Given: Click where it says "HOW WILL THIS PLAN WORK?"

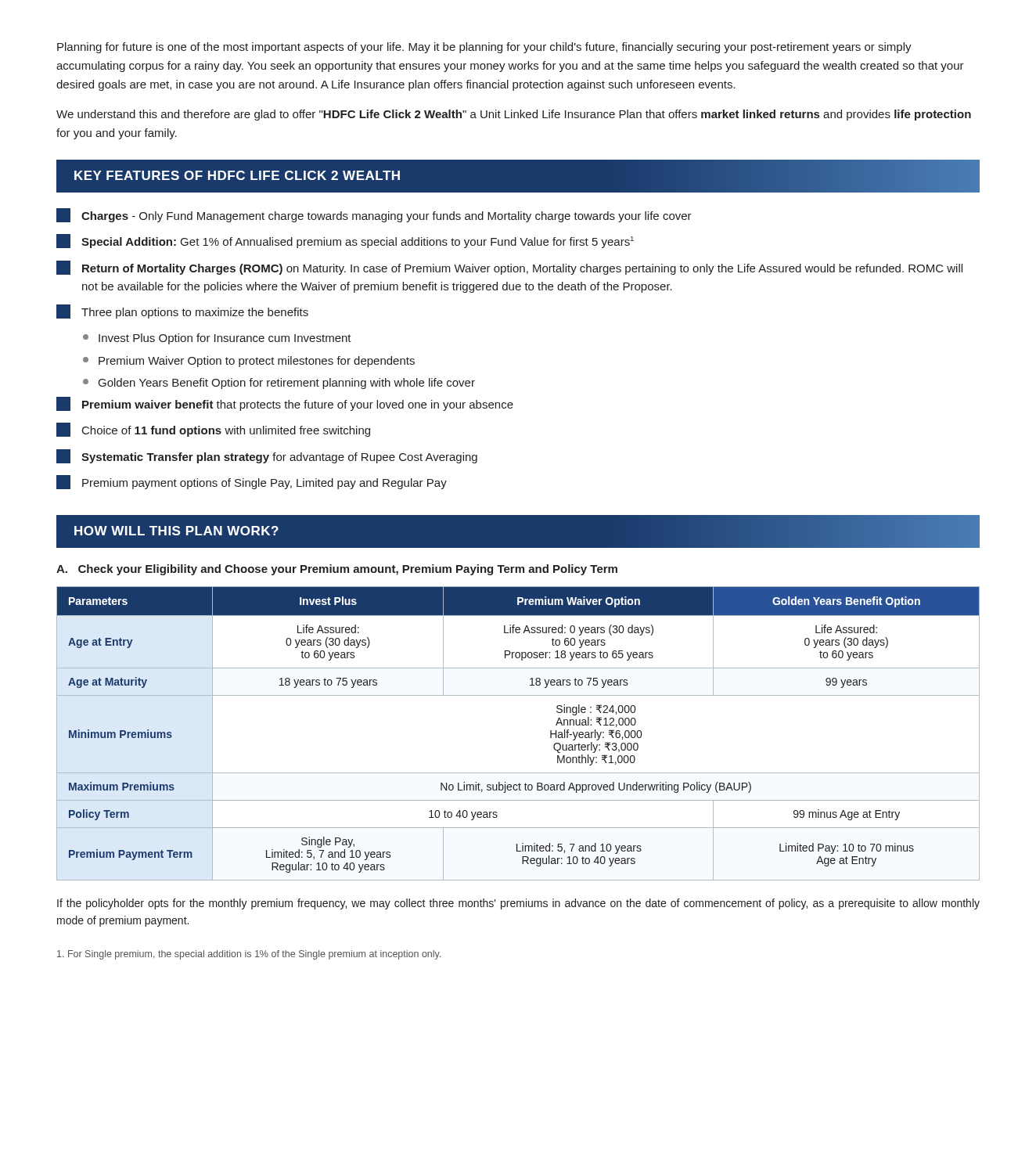Looking at the screenshot, I should (176, 531).
